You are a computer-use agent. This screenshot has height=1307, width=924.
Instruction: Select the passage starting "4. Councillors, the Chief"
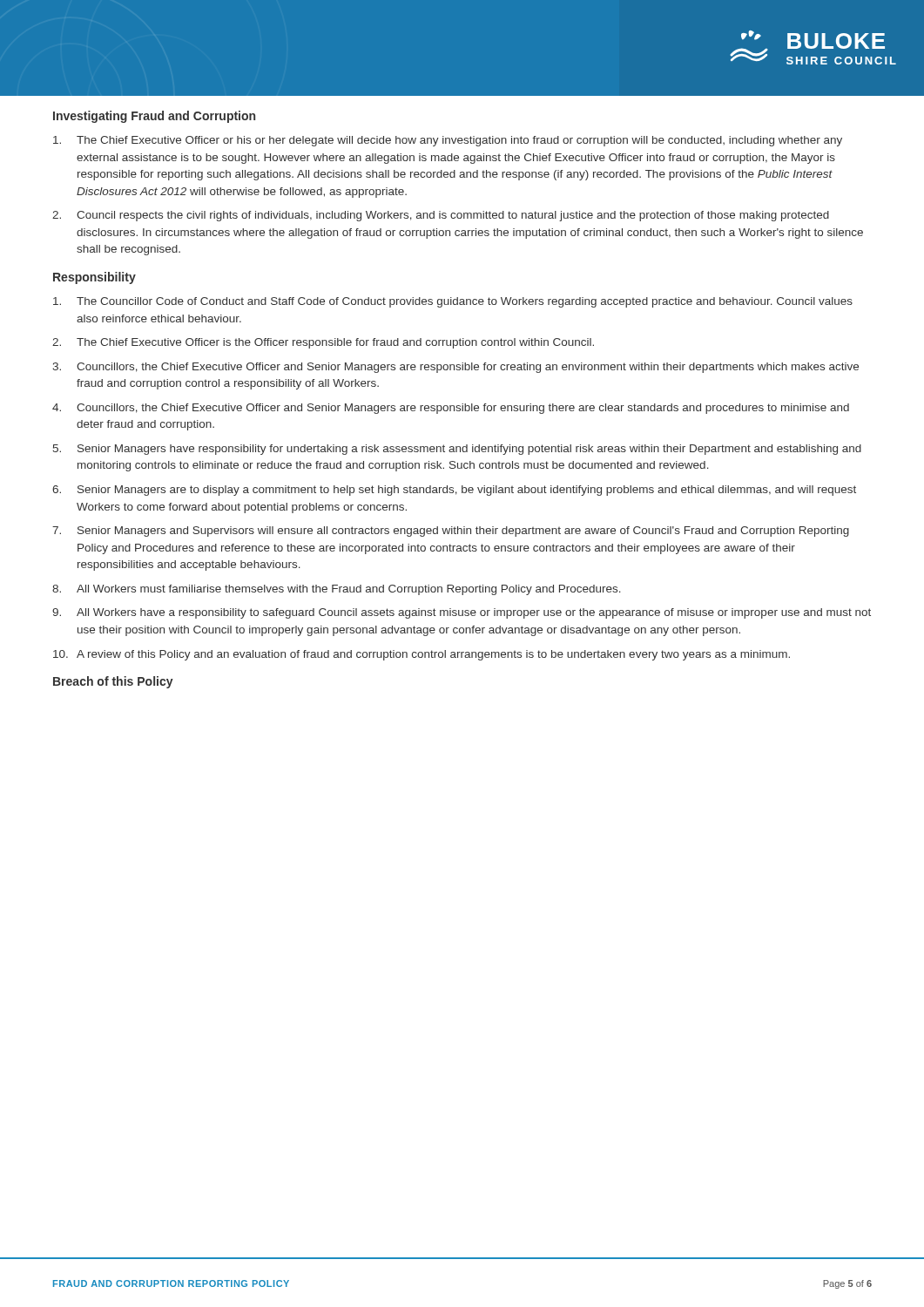click(462, 416)
